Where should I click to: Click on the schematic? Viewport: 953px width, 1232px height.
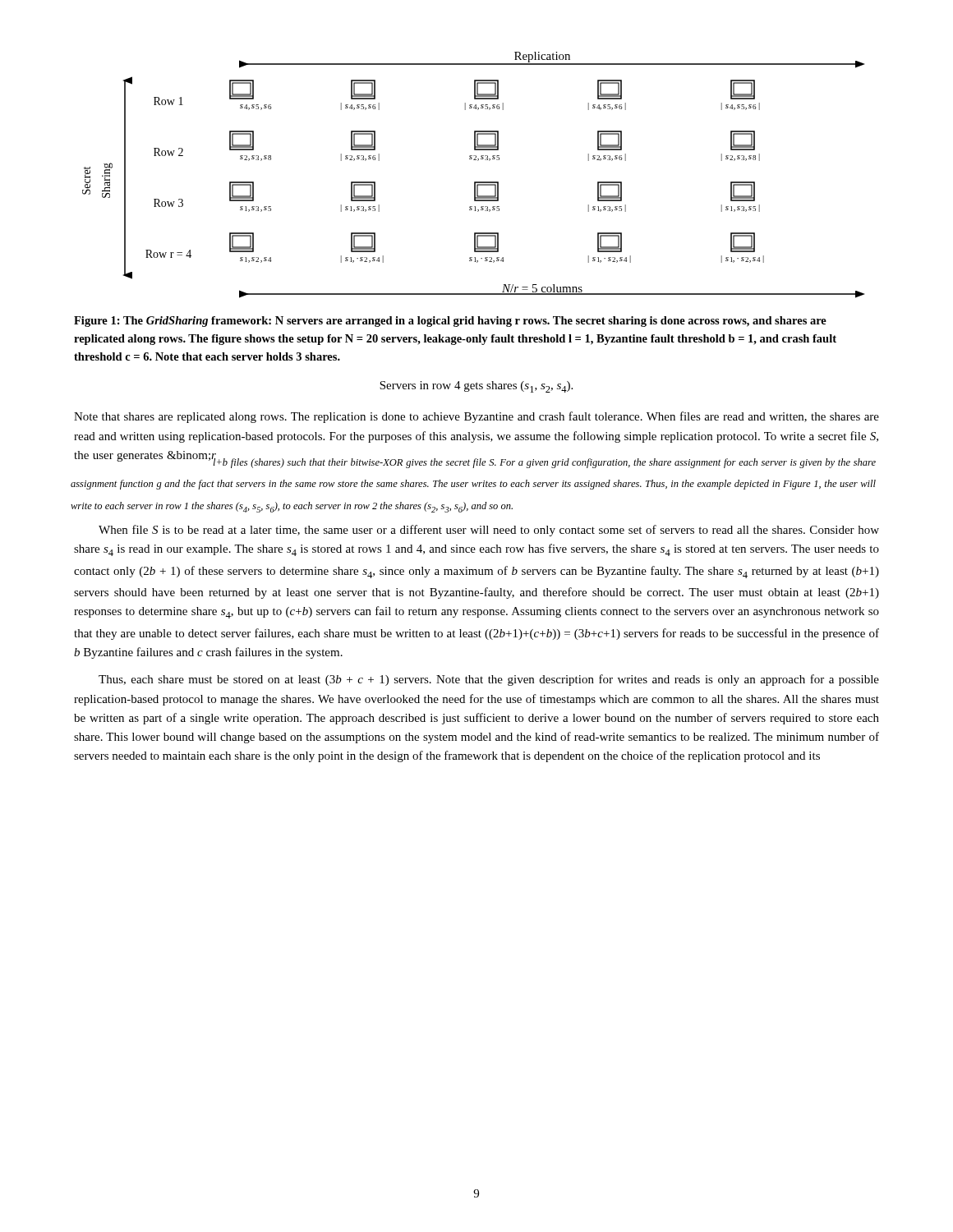[x=476, y=177]
